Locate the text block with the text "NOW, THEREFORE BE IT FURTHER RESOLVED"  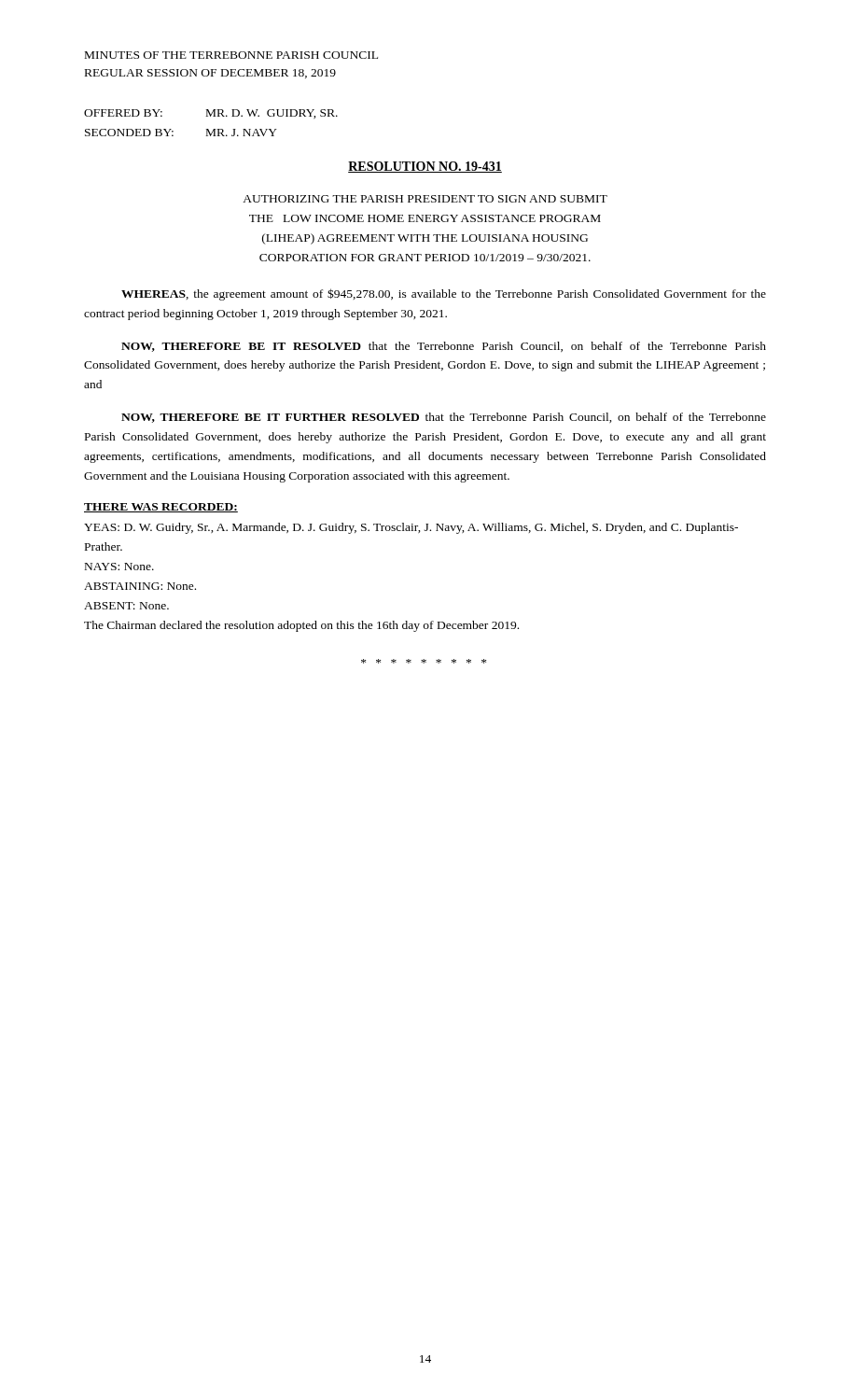tap(425, 446)
